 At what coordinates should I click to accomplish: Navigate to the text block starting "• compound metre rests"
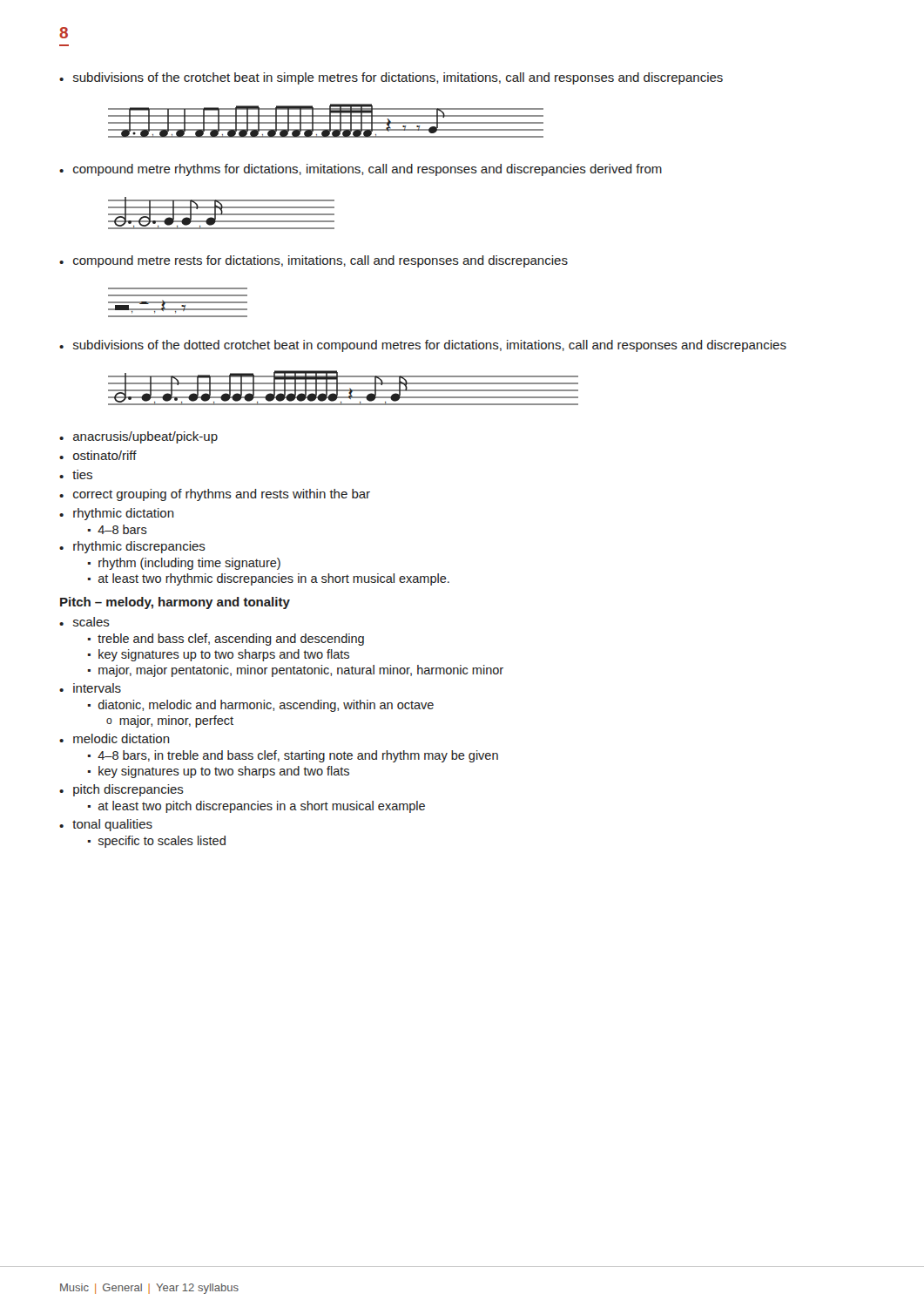(x=313, y=261)
